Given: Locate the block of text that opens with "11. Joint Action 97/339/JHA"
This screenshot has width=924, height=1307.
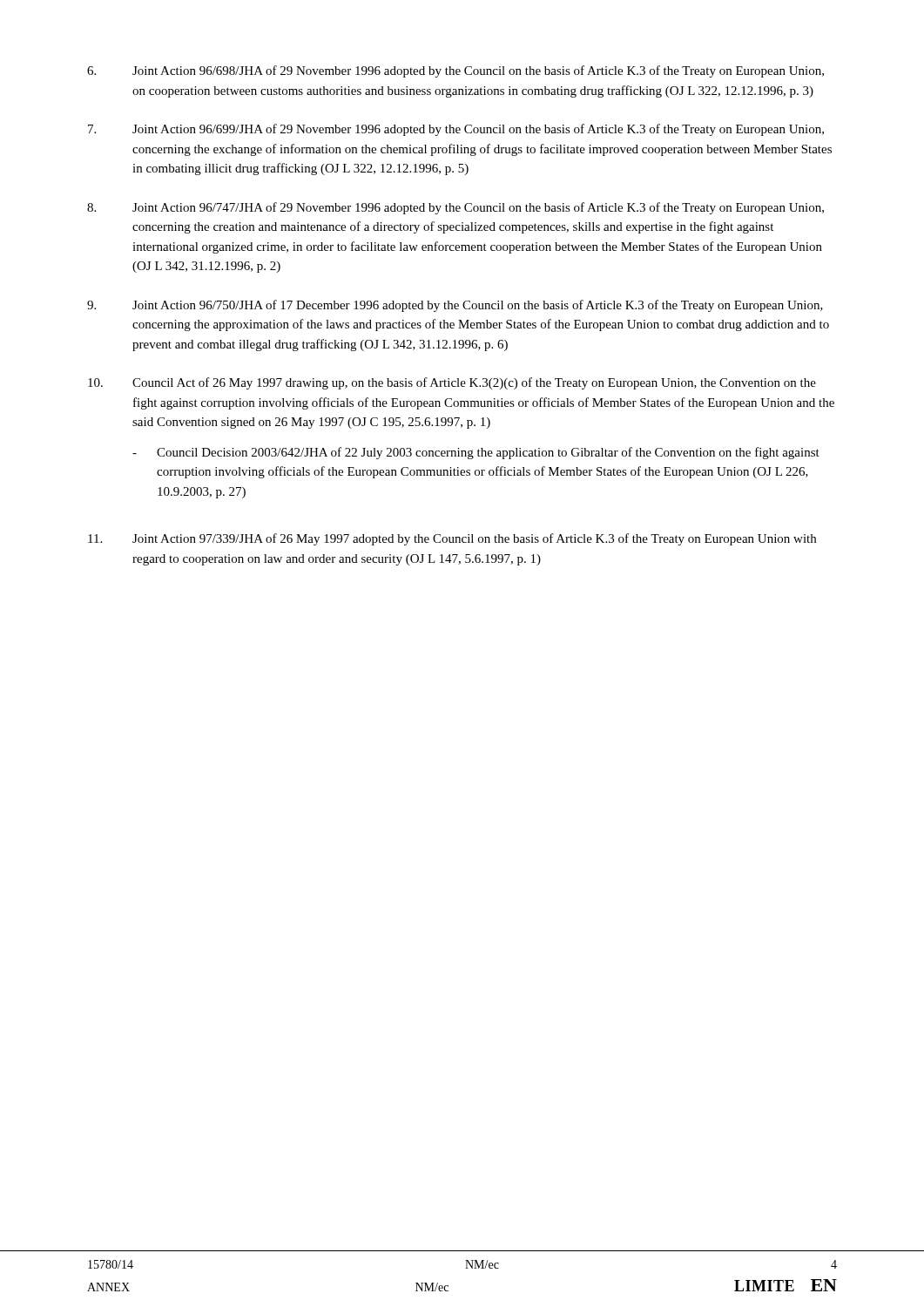Looking at the screenshot, I should click(x=462, y=549).
